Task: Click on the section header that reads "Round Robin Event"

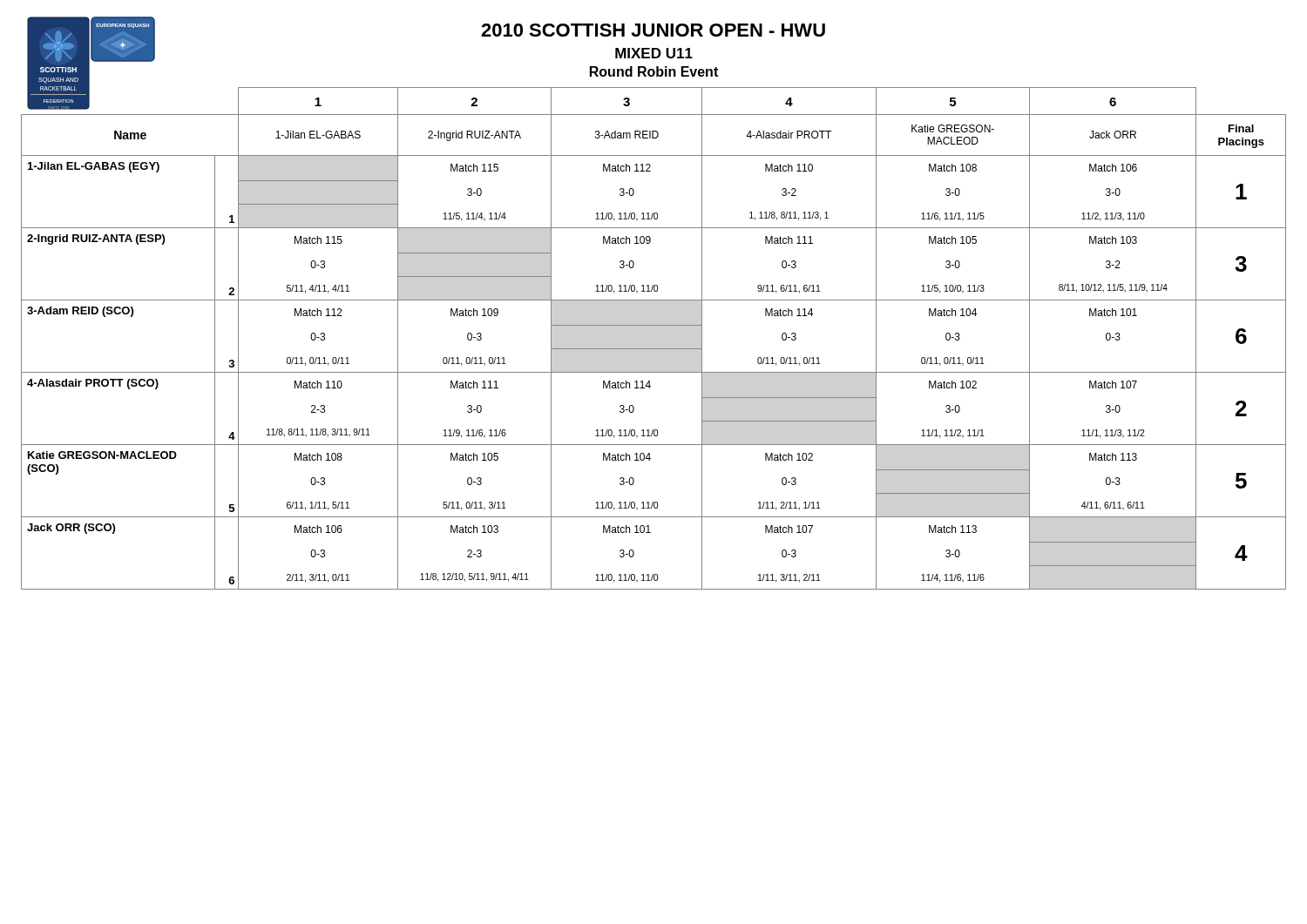Action: point(654,72)
